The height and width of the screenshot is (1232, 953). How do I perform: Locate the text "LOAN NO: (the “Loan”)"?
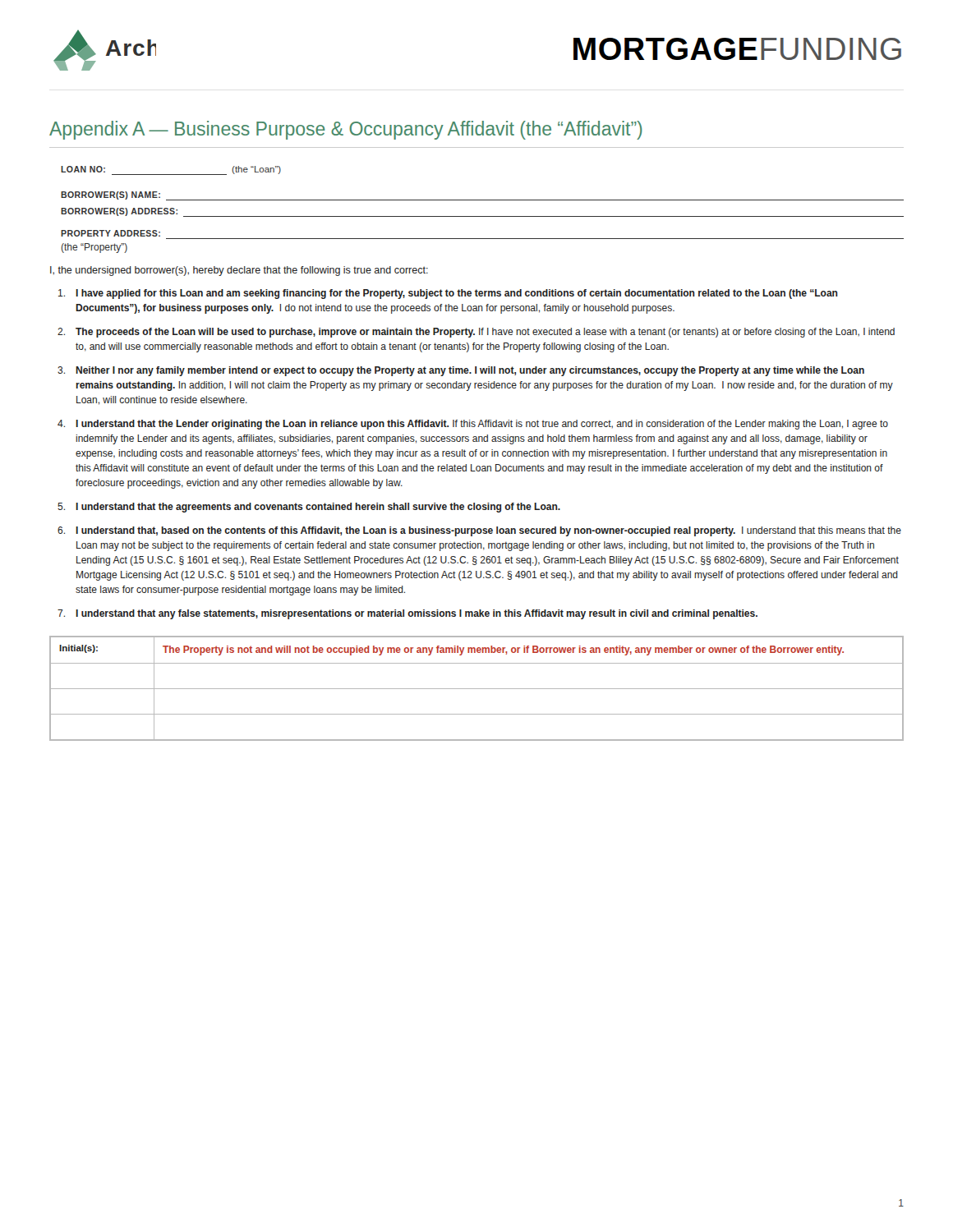coord(171,170)
